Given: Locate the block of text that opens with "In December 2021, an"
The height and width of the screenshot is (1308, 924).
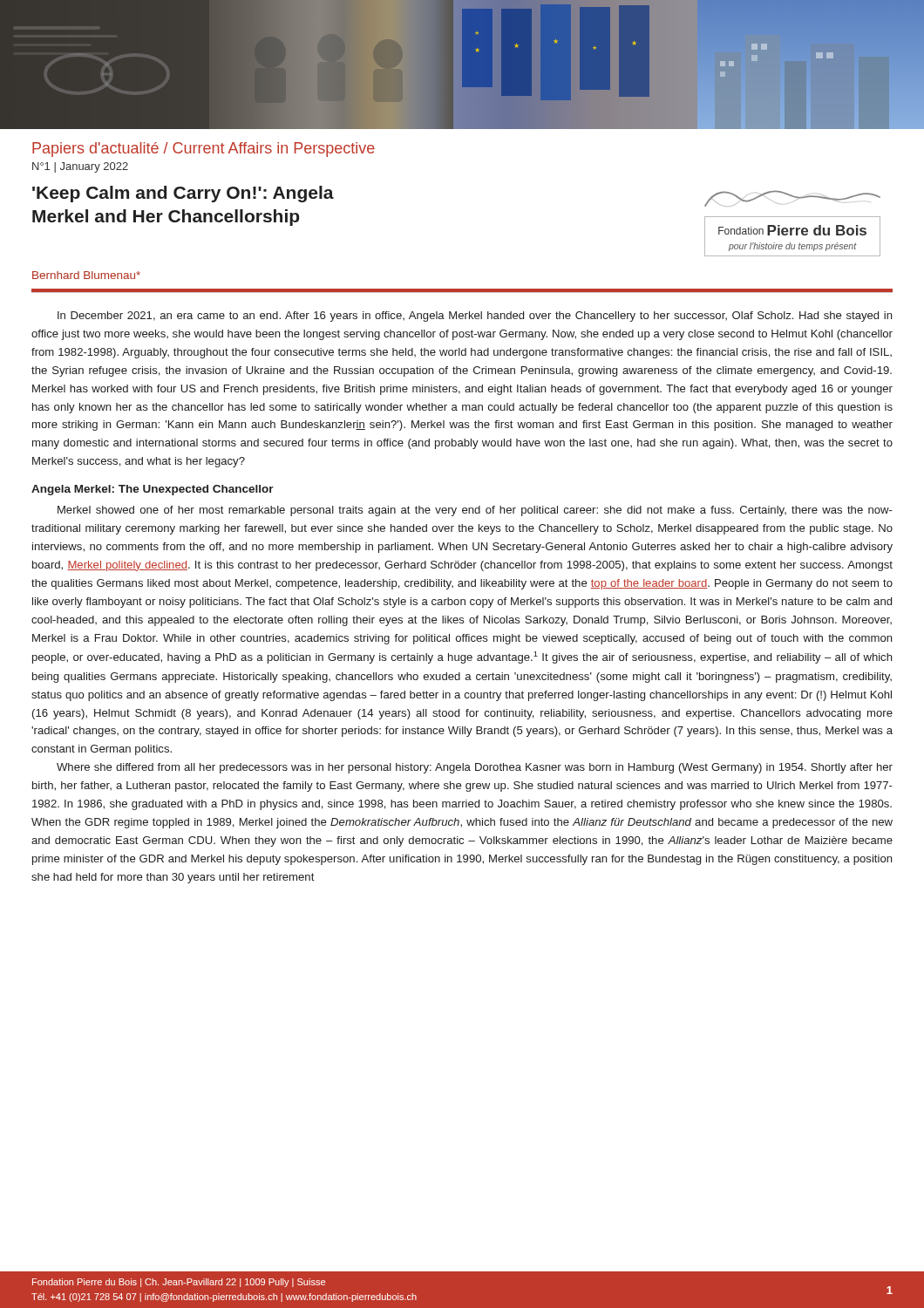Looking at the screenshot, I should 462,388.
